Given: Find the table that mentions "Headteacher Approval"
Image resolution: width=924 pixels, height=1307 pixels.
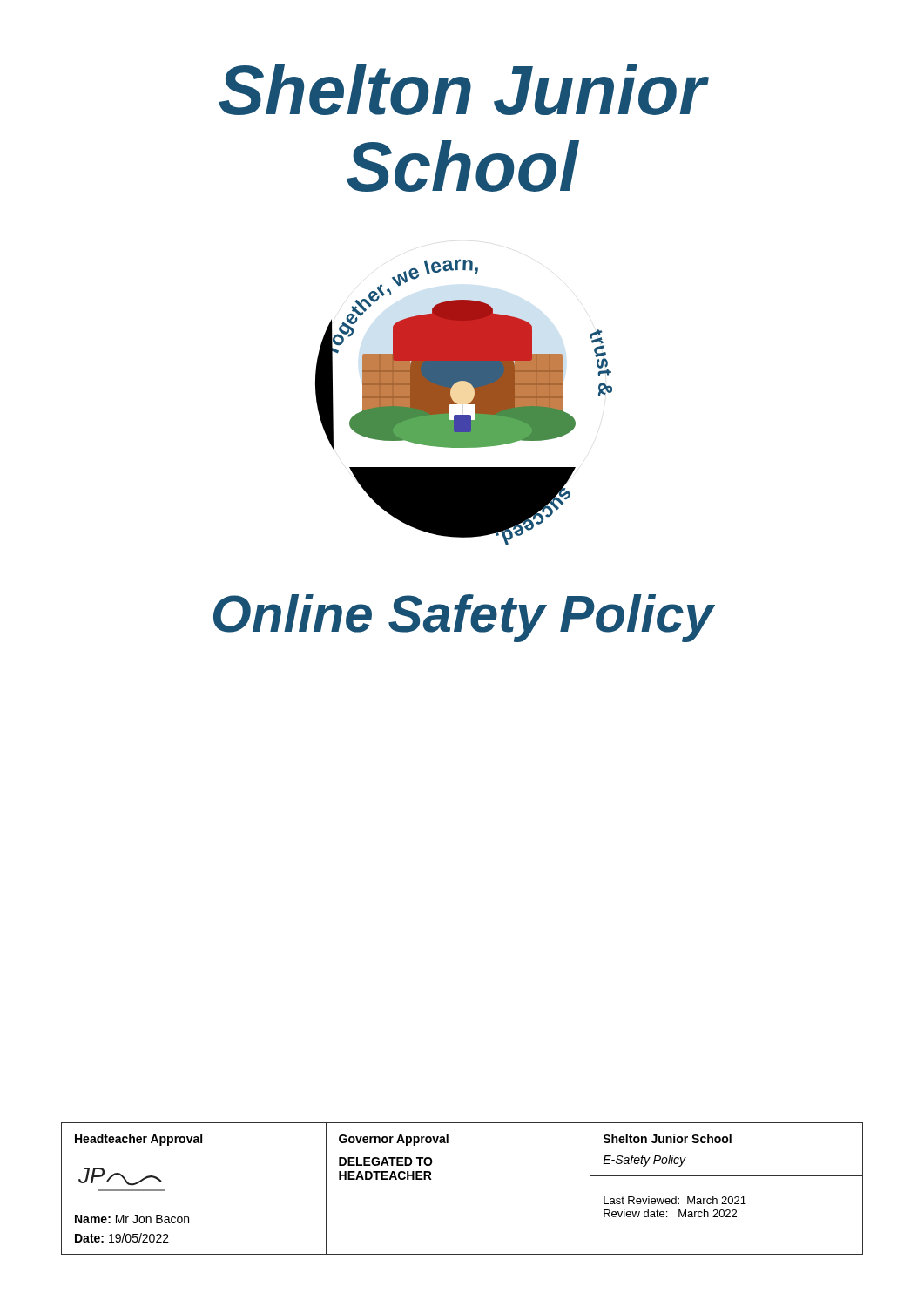Looking at the screenshot, I should 462,1189.
